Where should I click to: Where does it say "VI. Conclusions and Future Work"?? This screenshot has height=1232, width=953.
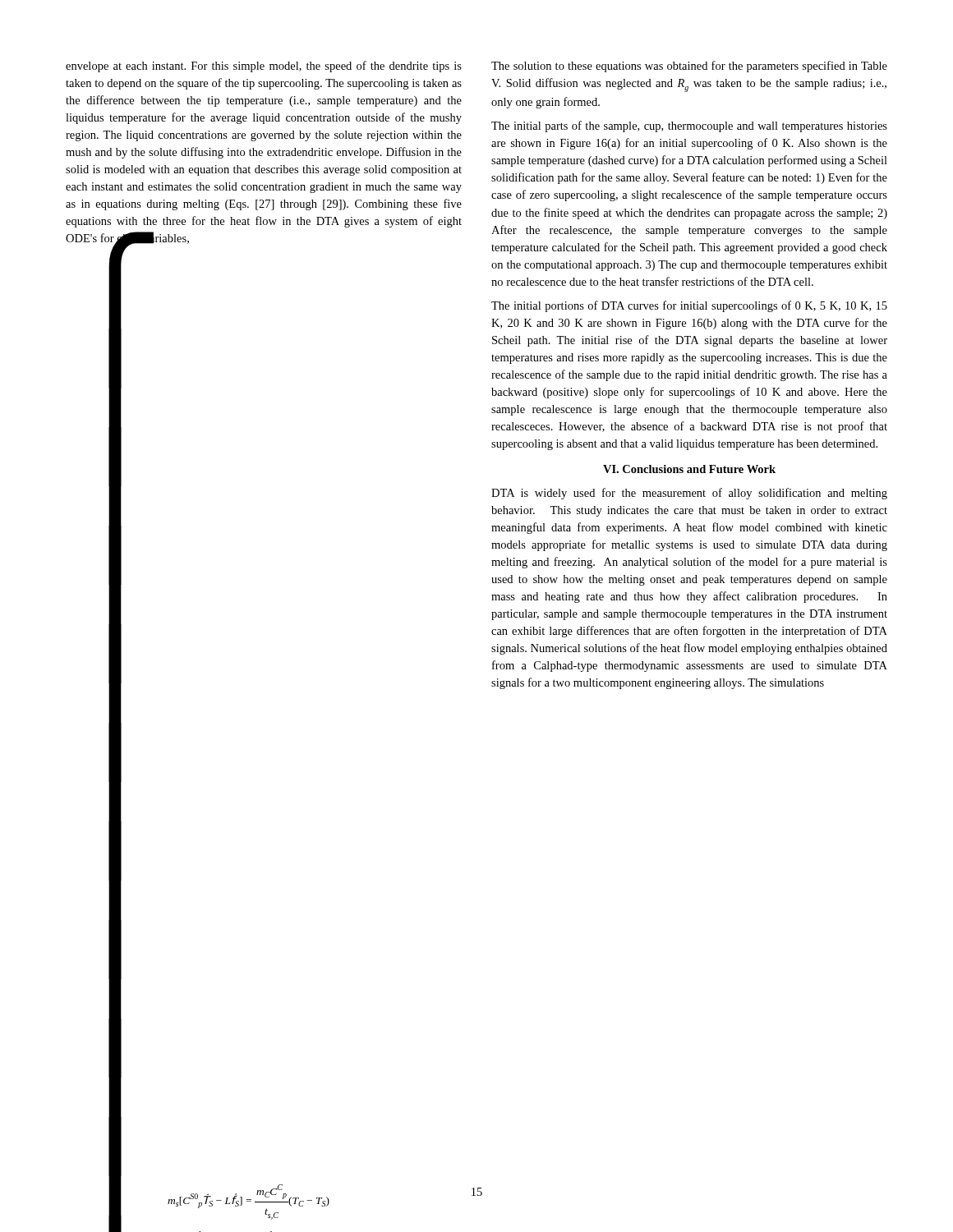pyautogui.click(x=689, y=469)
